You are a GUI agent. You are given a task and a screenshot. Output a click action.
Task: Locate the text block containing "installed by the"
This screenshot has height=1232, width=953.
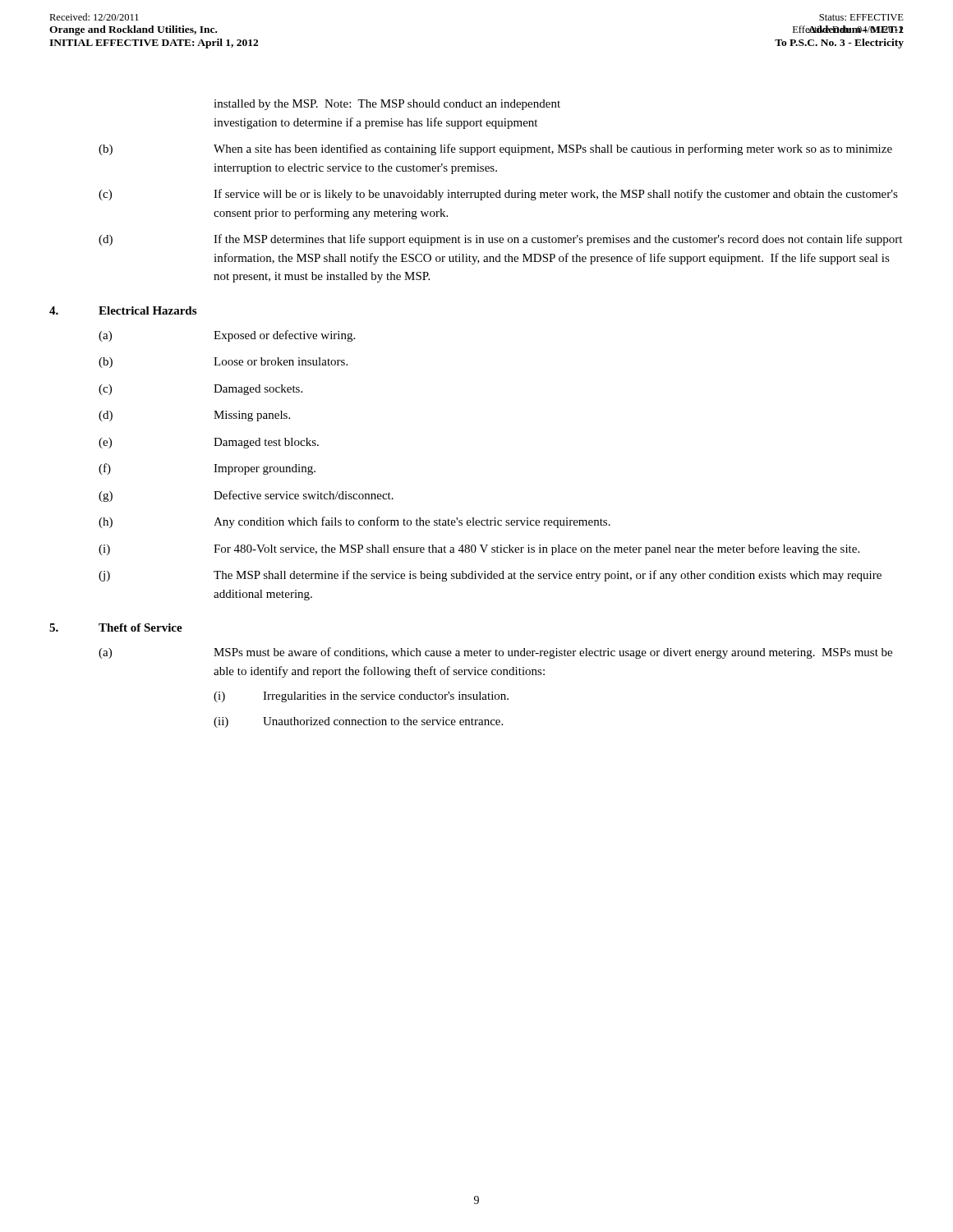point(387,113)
